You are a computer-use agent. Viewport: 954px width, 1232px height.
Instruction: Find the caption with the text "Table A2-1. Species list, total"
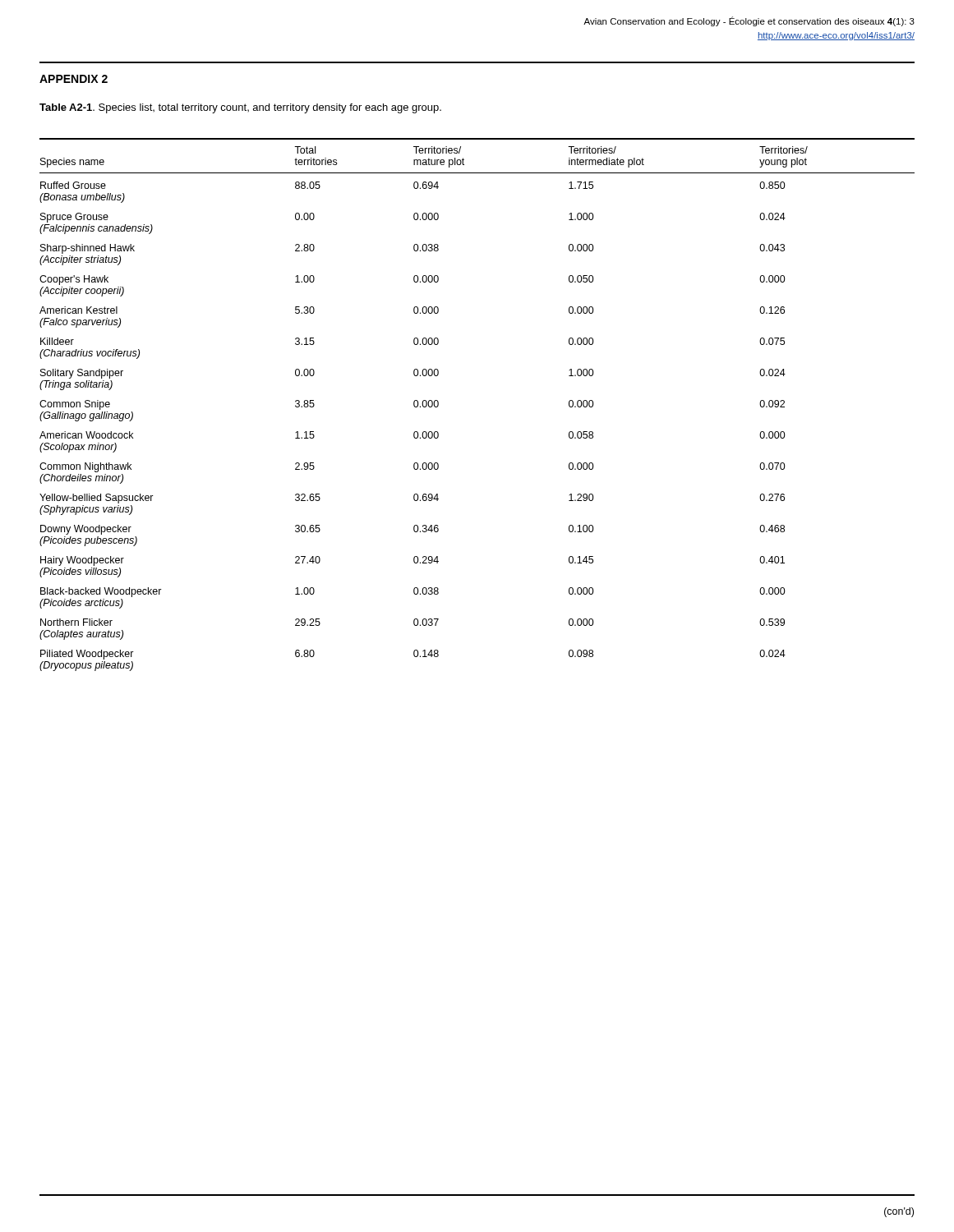click(241, 107)
